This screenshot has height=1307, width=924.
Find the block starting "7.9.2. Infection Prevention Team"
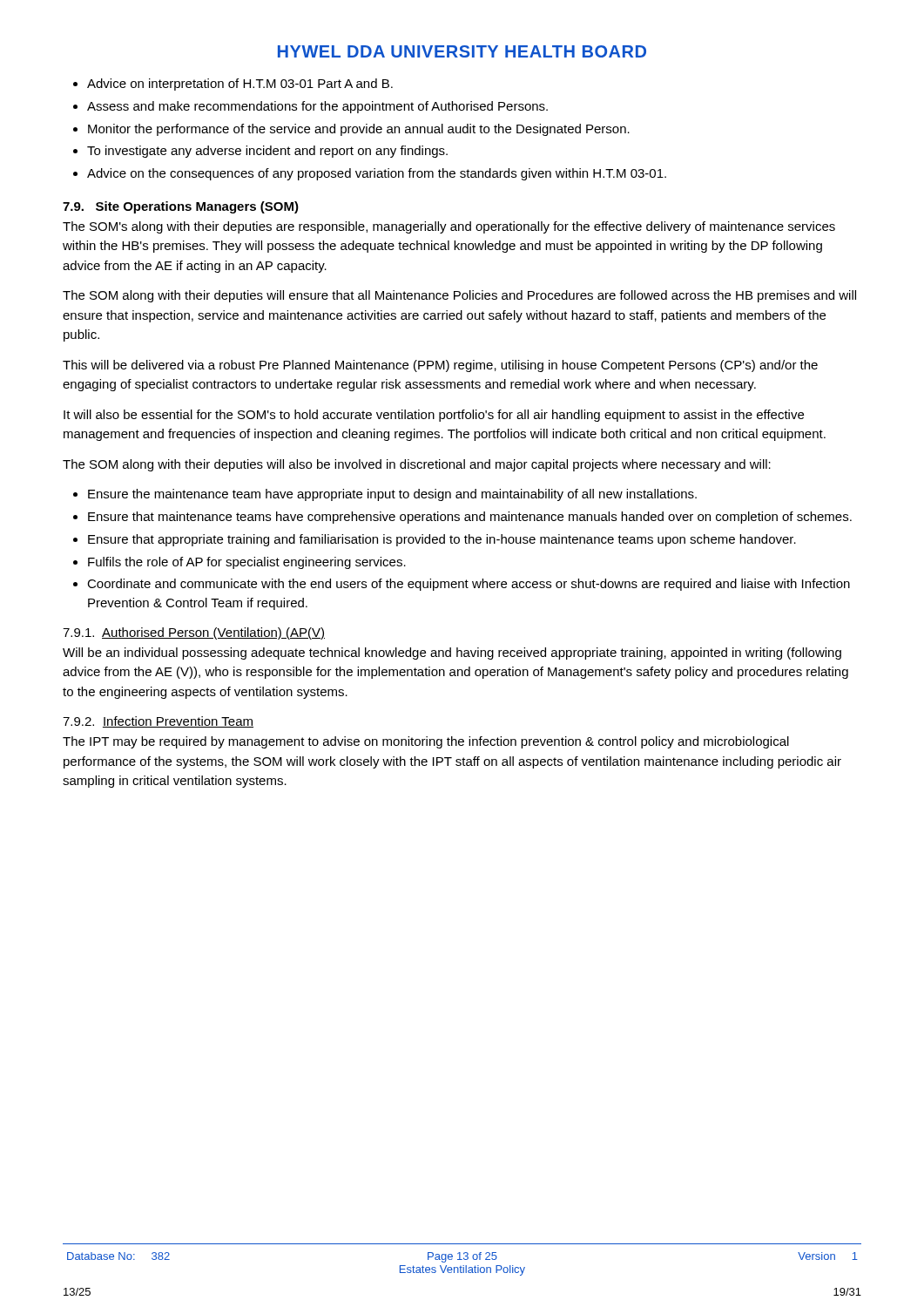point(158,721)
